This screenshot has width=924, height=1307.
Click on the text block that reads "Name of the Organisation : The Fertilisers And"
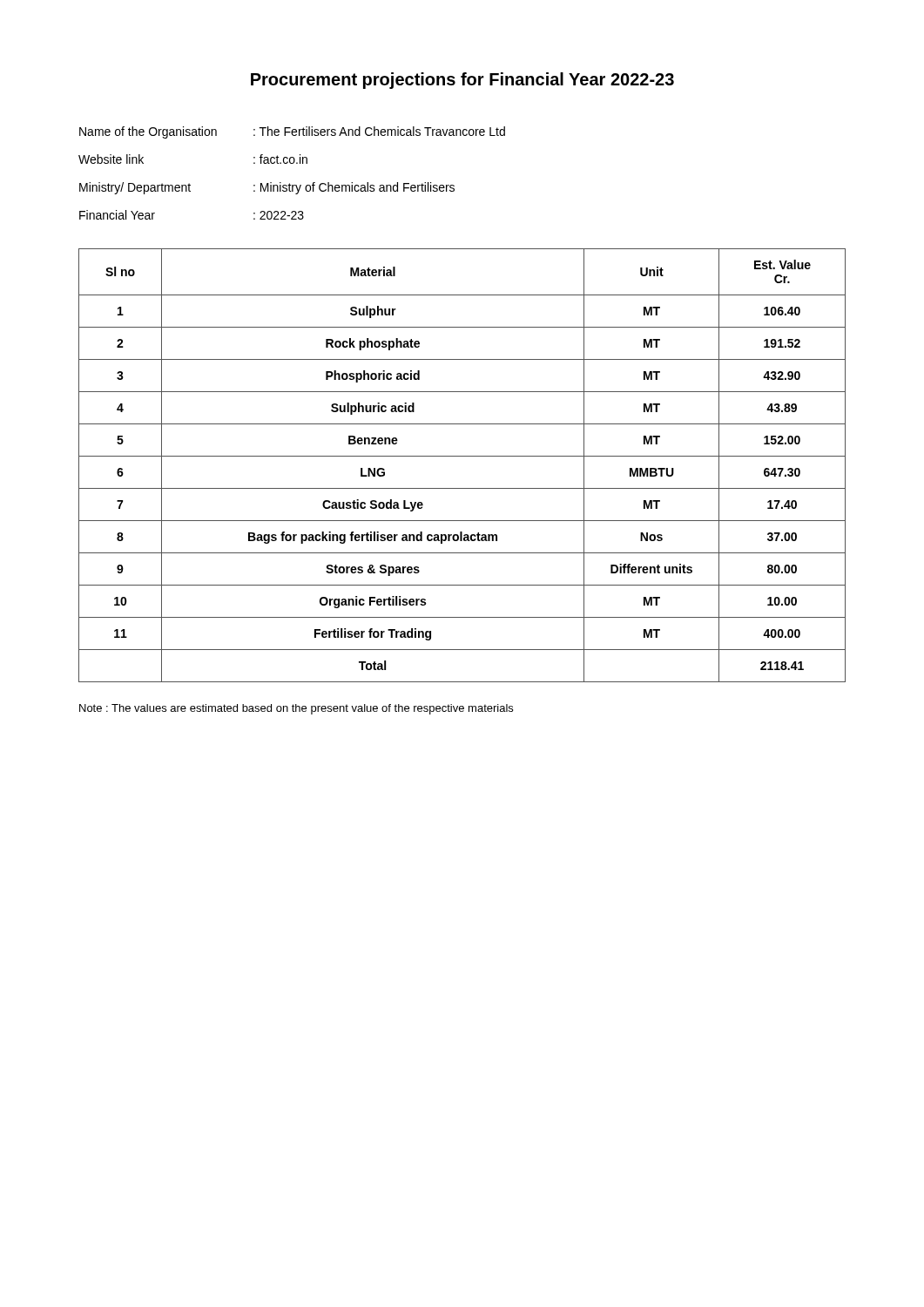tap(292, 132)
